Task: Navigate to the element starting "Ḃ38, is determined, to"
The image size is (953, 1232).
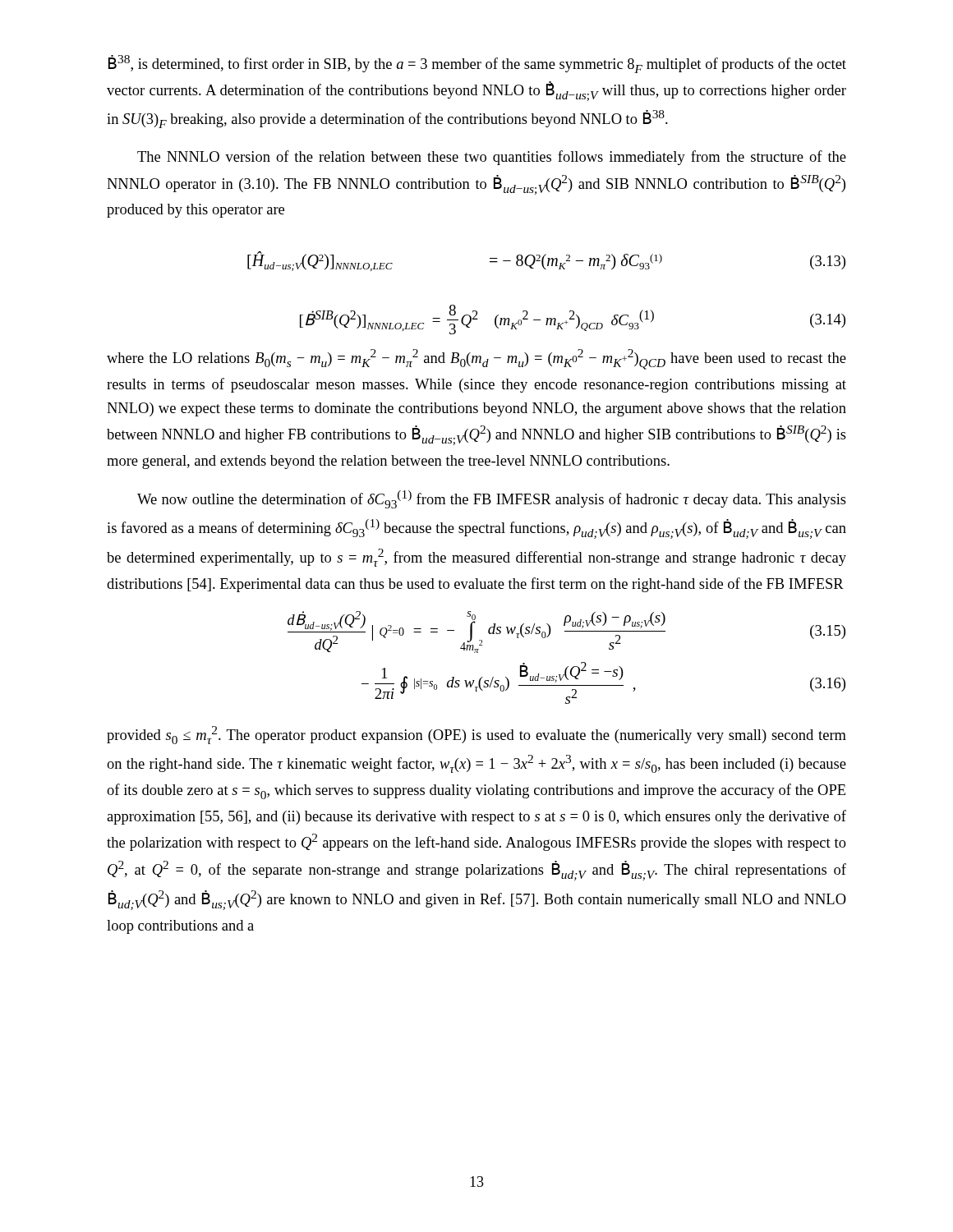Action: (x=476, y=92)
